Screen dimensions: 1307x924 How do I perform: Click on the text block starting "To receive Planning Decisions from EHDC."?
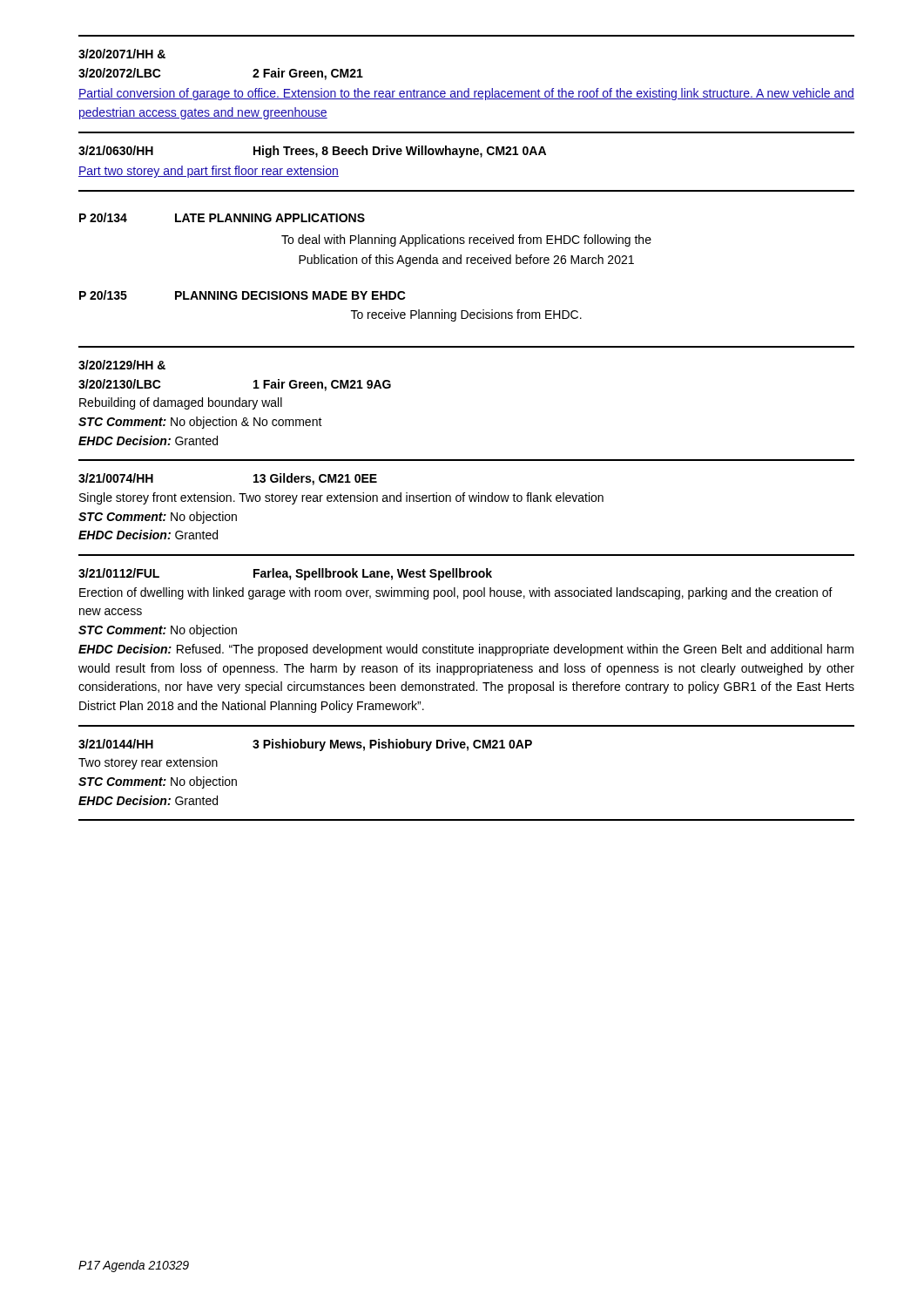tap(466, 314)
